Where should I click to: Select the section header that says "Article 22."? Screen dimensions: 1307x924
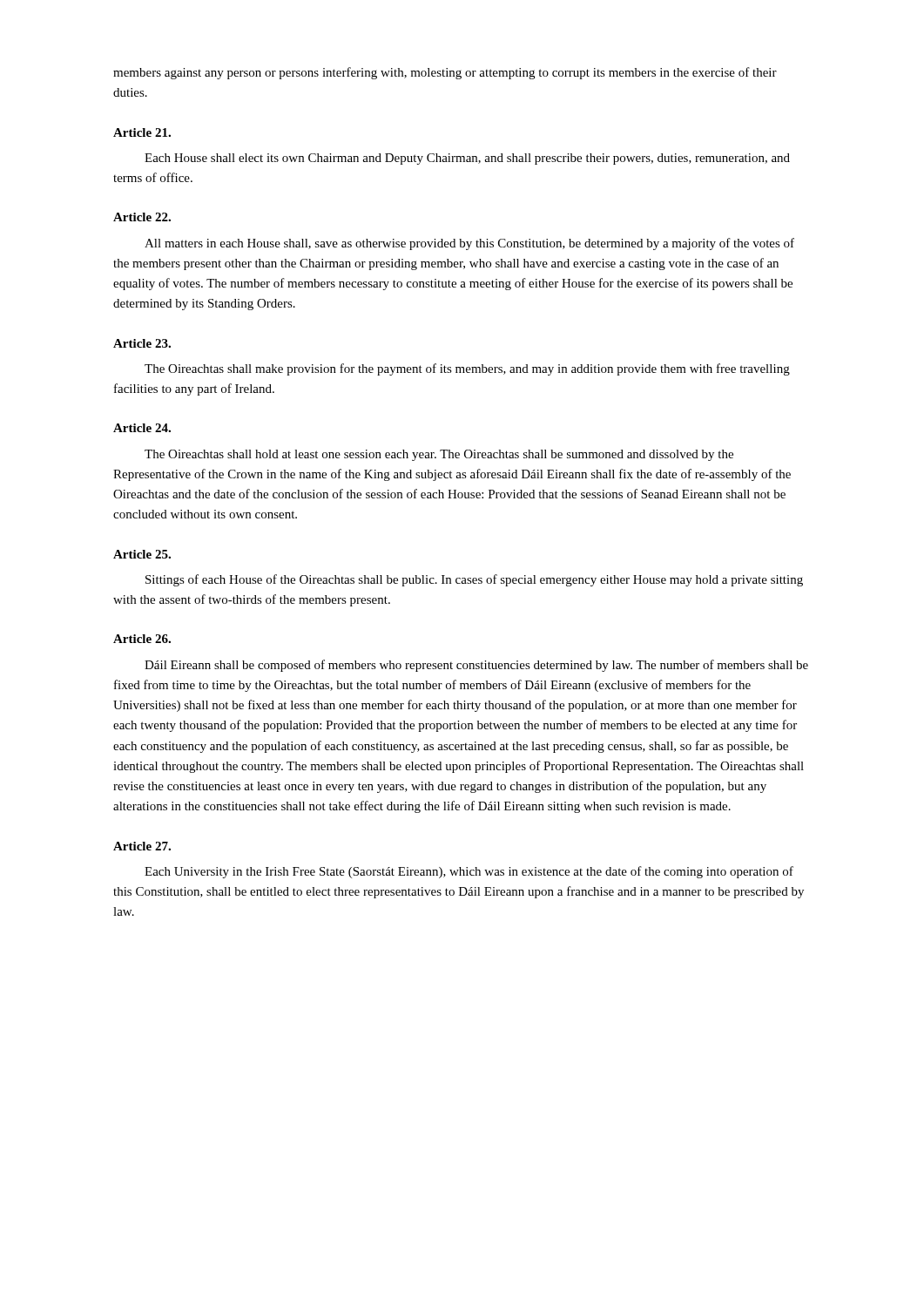point(142,217)
